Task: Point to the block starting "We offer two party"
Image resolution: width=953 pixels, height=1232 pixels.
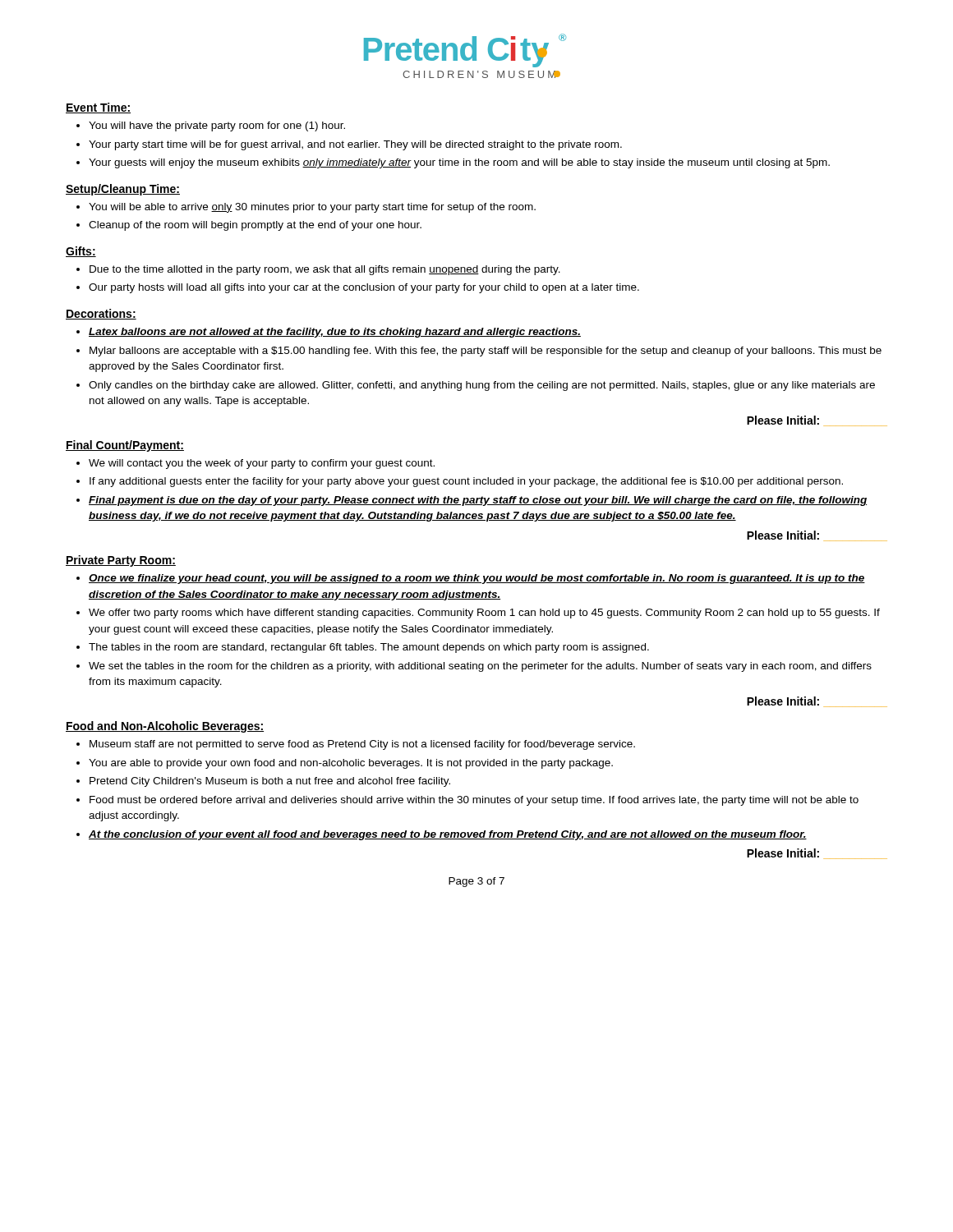Action: [x=484, y=620]
